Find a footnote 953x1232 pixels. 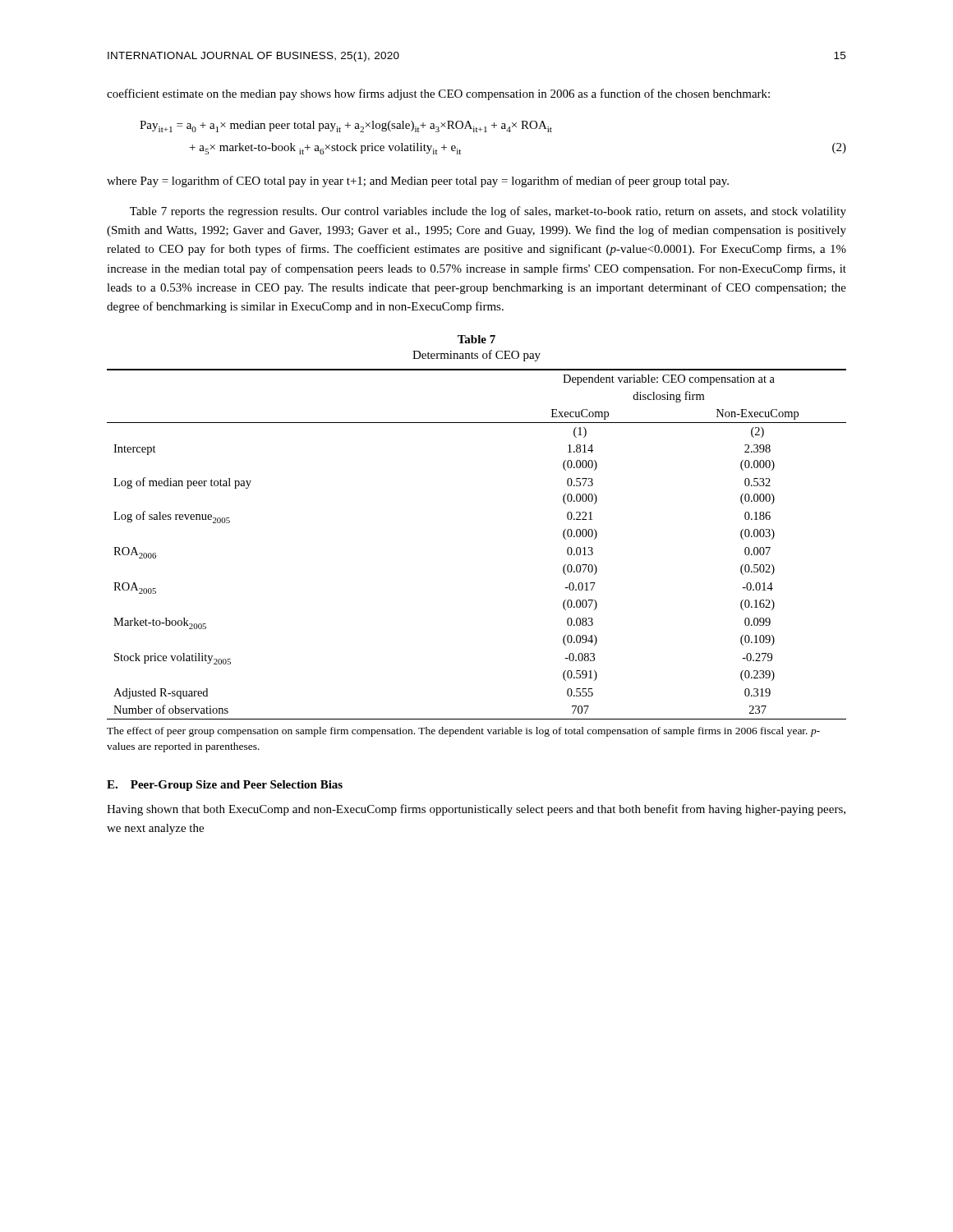coord(463,738)
